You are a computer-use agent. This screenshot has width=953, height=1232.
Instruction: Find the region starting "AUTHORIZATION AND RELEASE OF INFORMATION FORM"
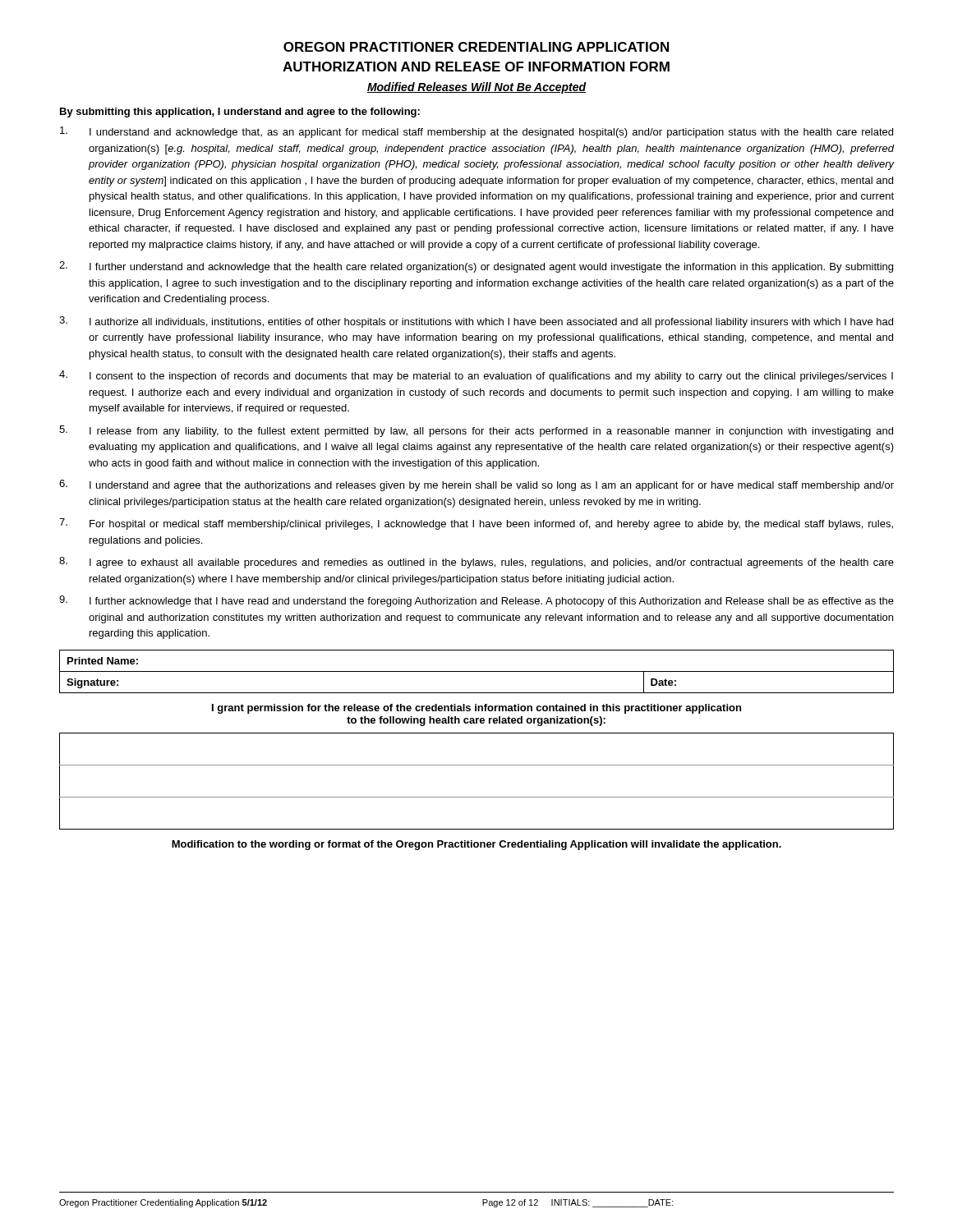click(x=476, y=67)
